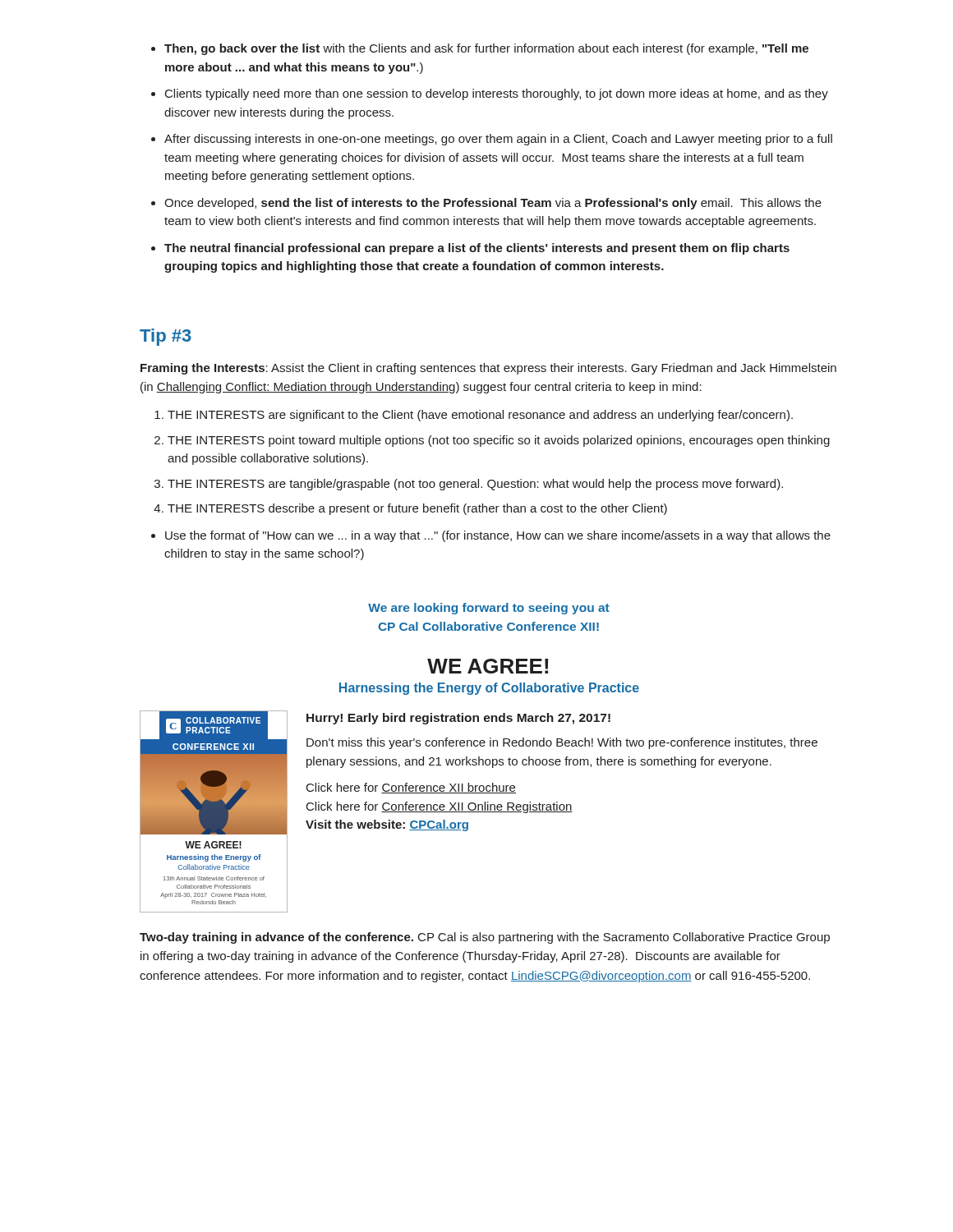Locate the text block with the text "We are looking forward"
The width and height of the screenshot is (953, 1232).
pyautogui.click(x=489, y=616)
